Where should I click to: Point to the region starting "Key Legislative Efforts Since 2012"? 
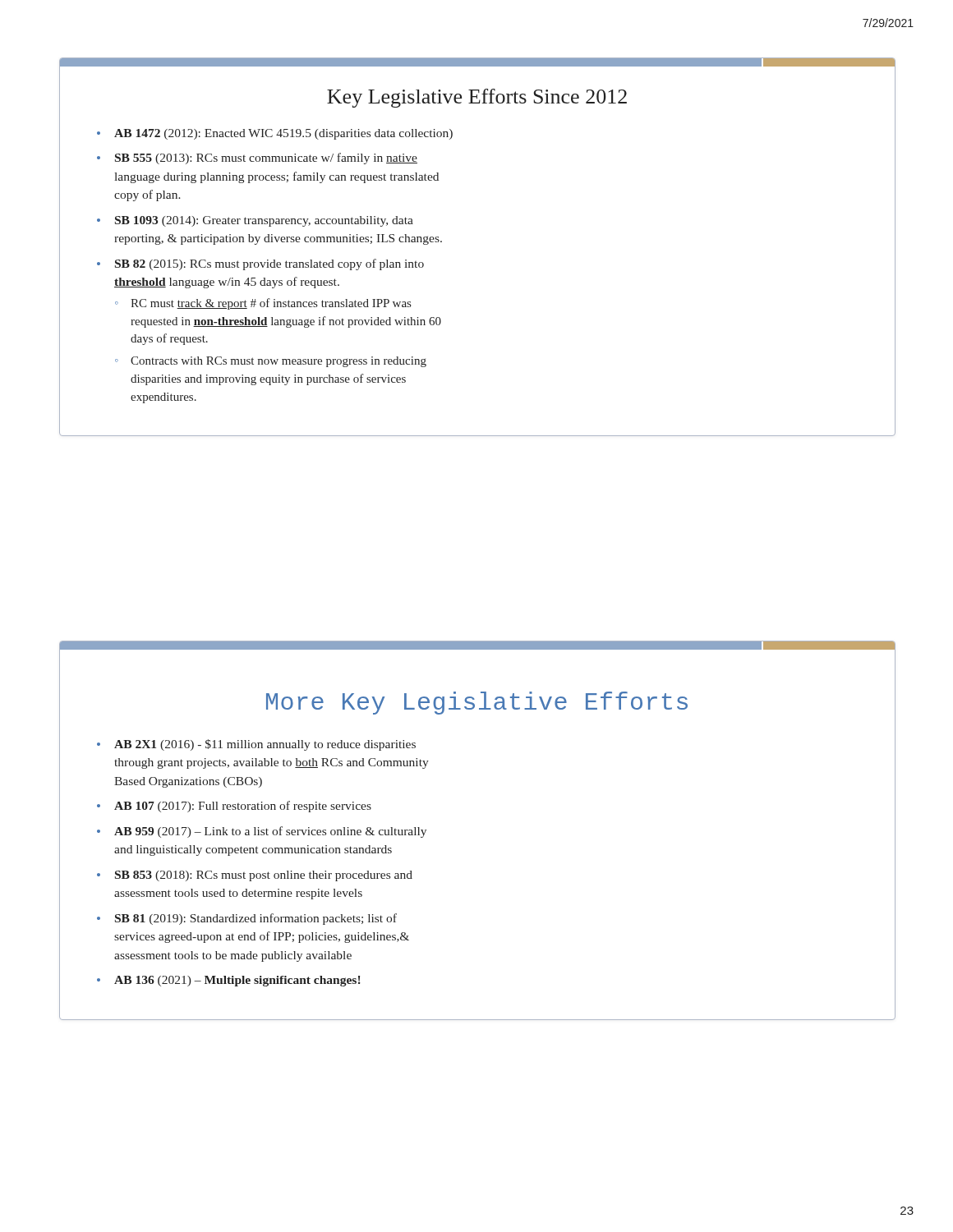(x=477, y=97)
